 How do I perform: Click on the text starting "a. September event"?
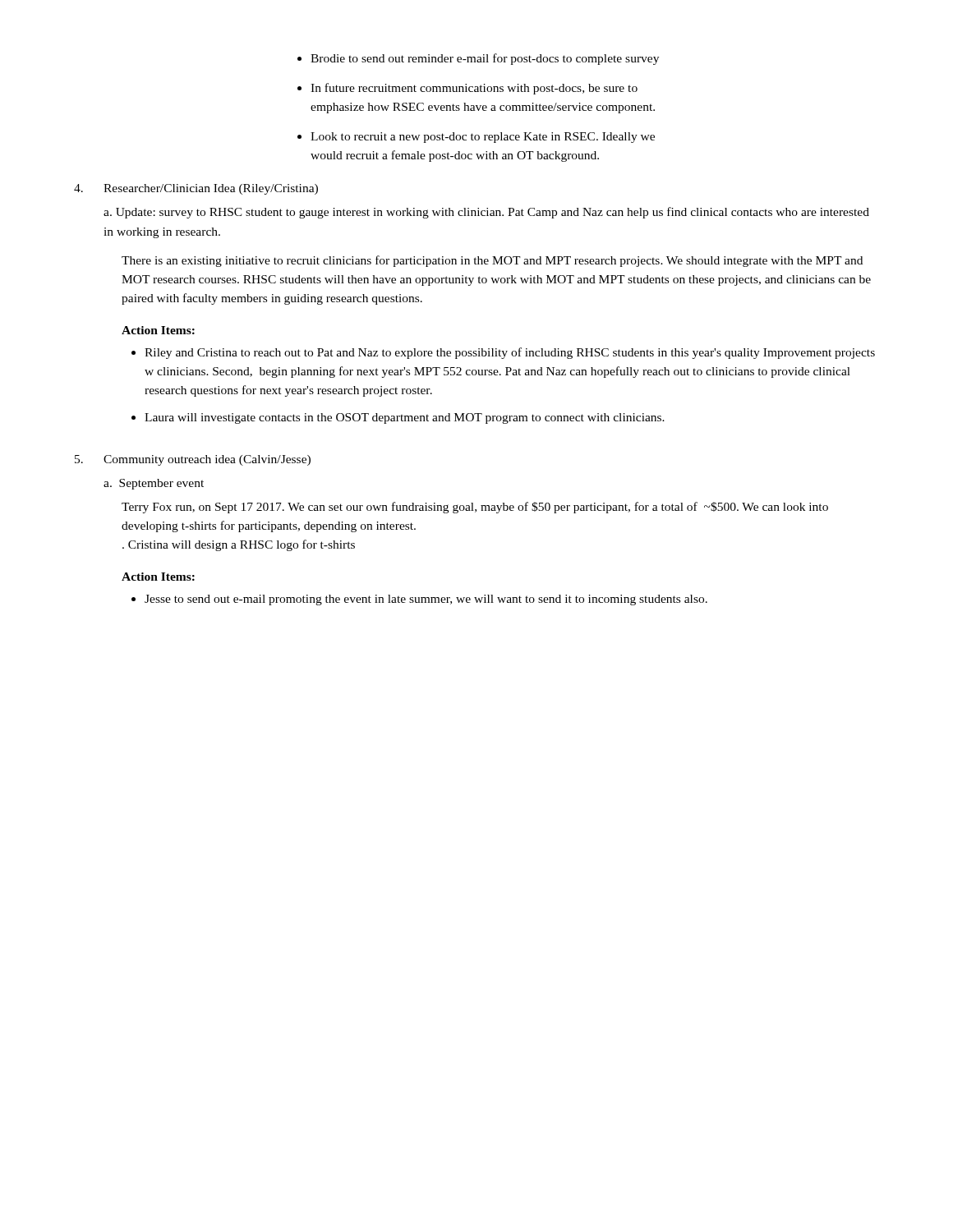(154, 482)
